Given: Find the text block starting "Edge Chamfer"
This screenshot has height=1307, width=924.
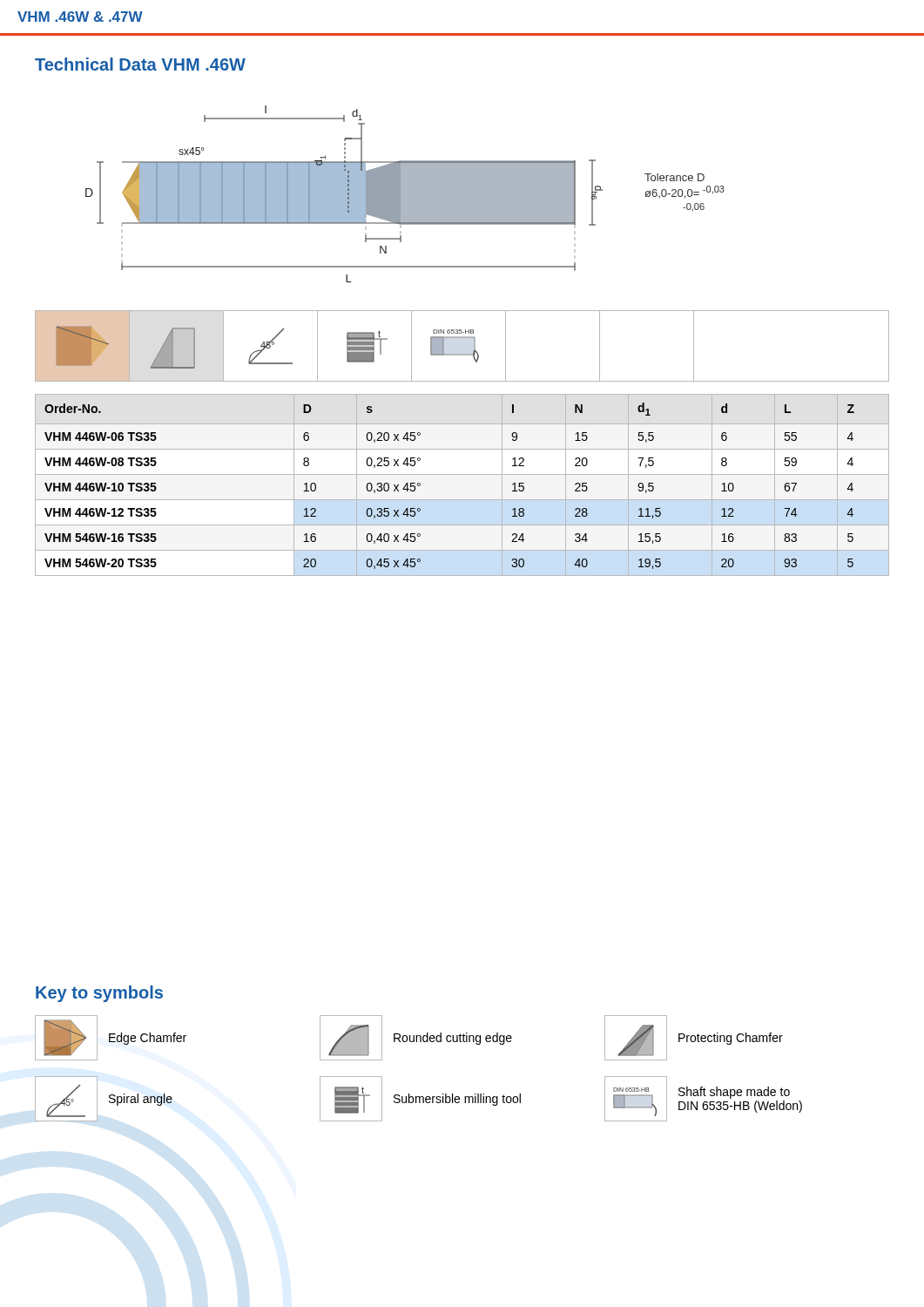Looking at the screenshot, I should [147, 1038].
